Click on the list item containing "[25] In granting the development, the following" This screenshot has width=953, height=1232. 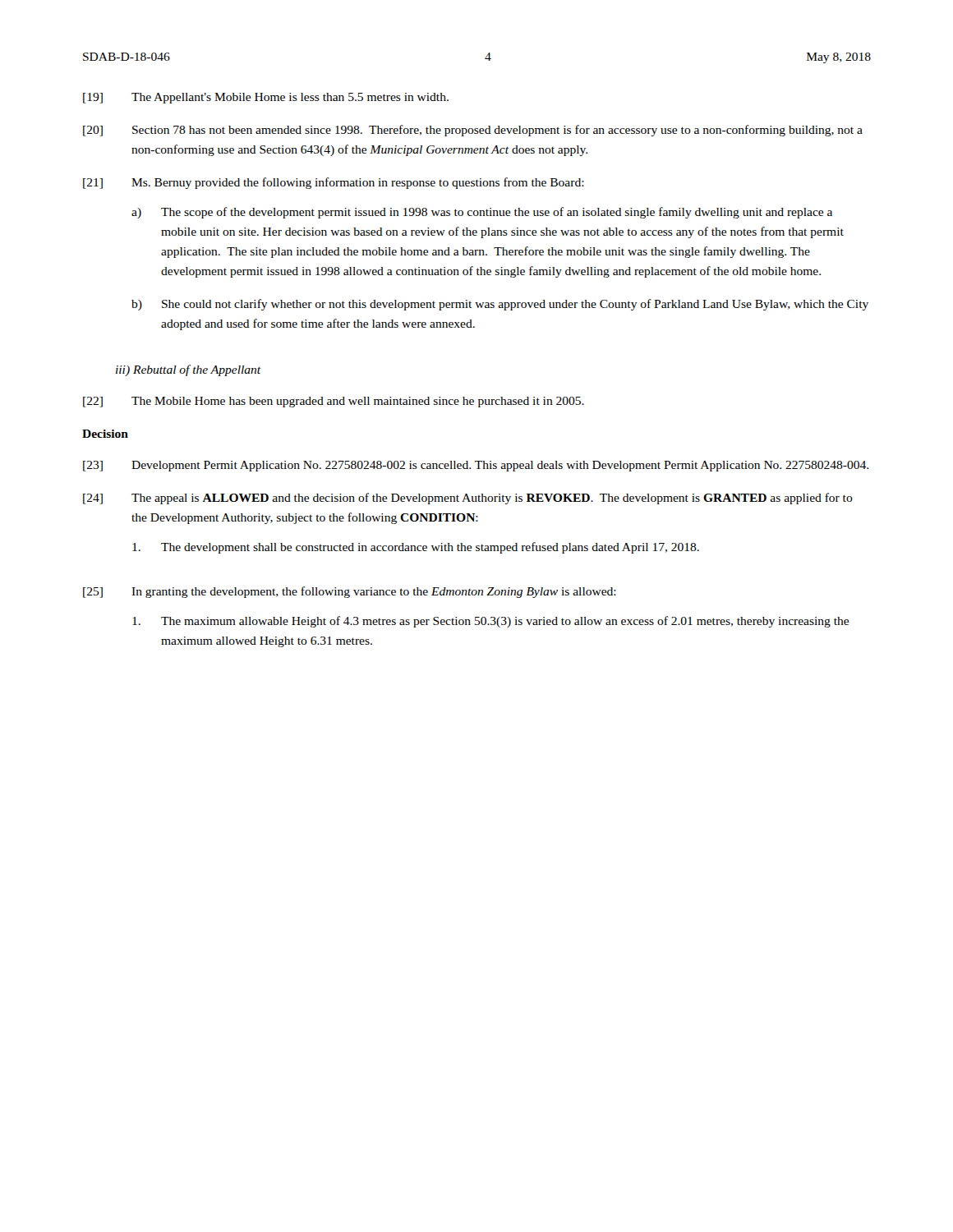476,622
